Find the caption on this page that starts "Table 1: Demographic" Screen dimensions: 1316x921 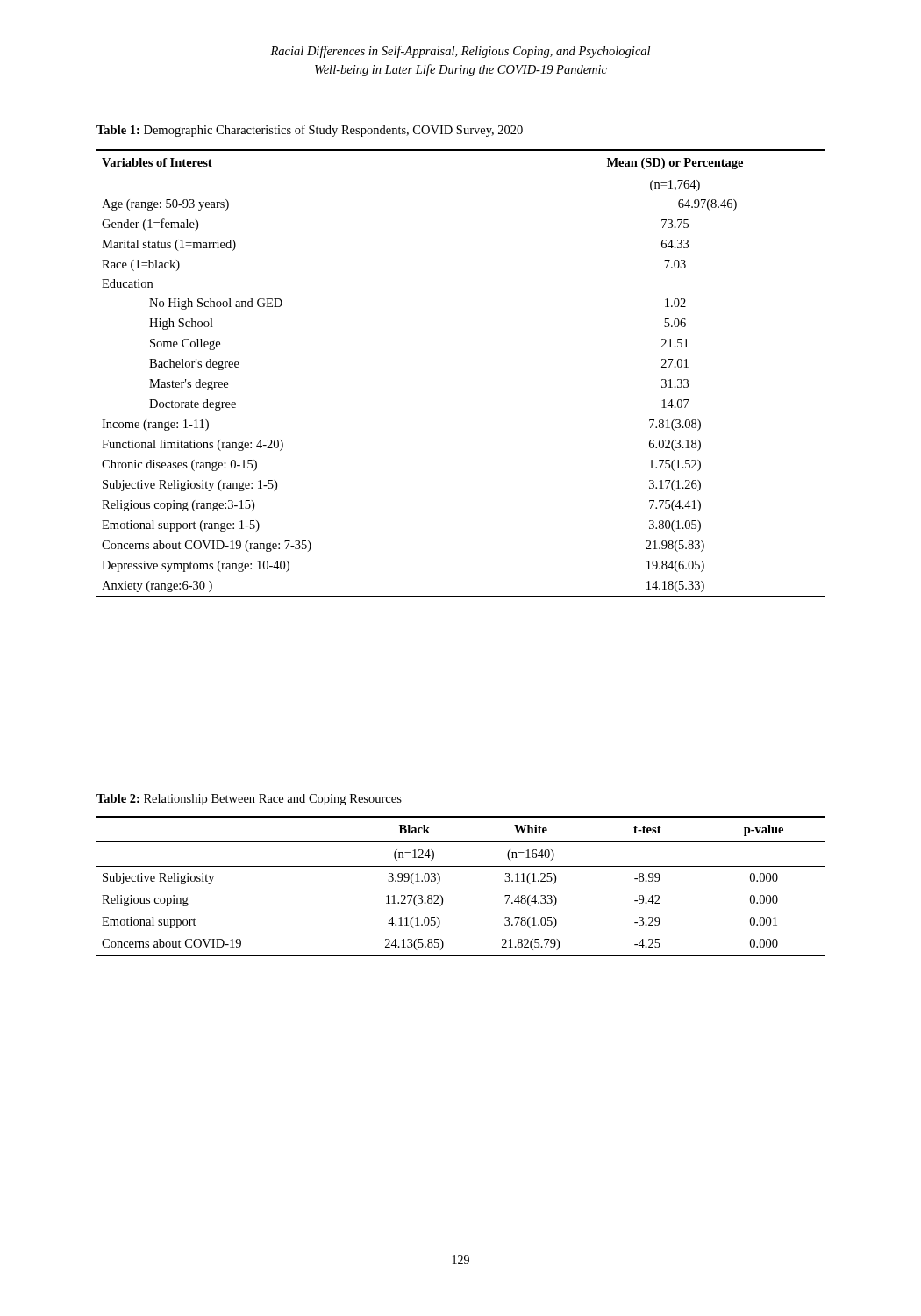(x=310, y=130)
